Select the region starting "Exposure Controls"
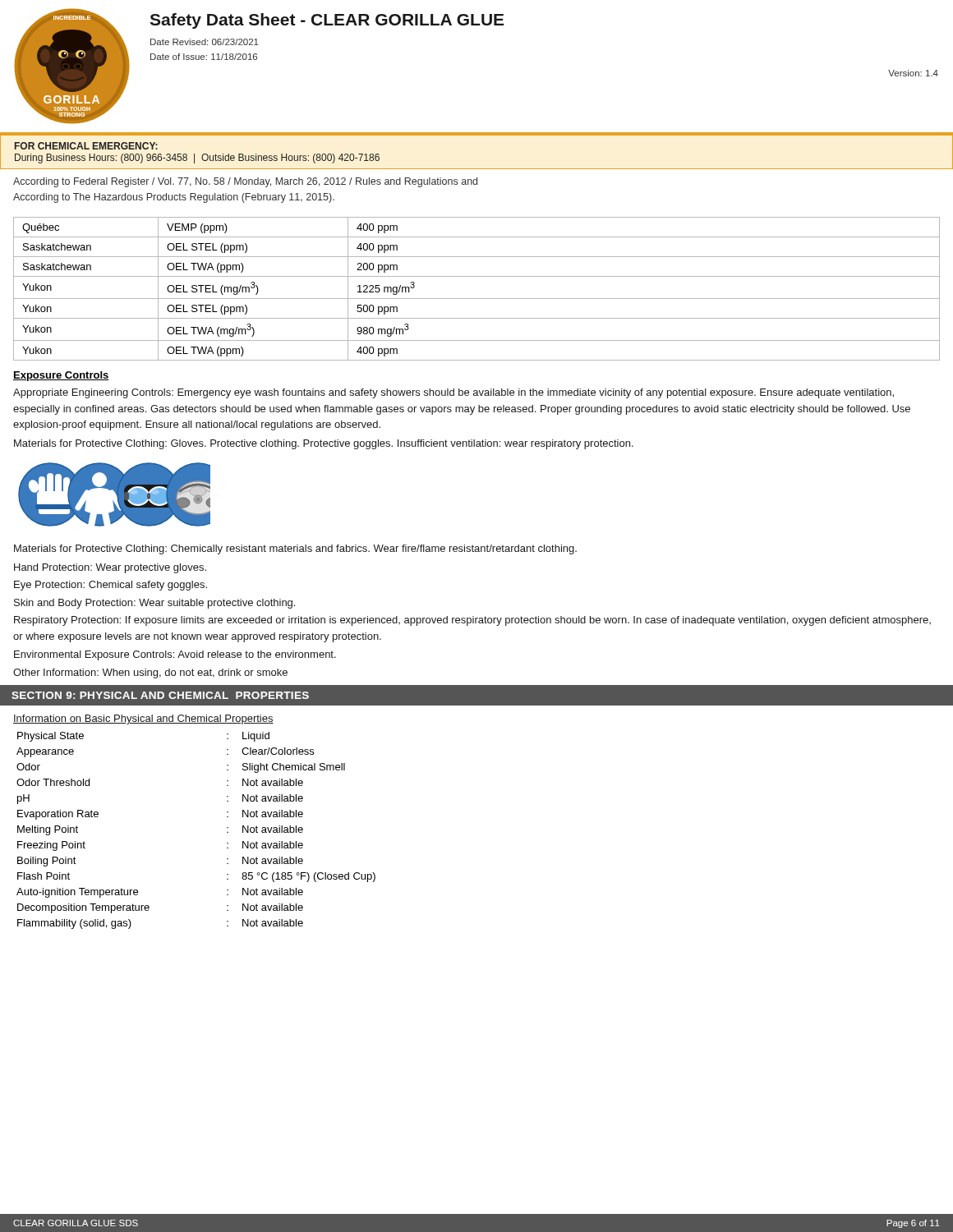Viewport: 953px width, 1232px height. [x=61, y=375]
